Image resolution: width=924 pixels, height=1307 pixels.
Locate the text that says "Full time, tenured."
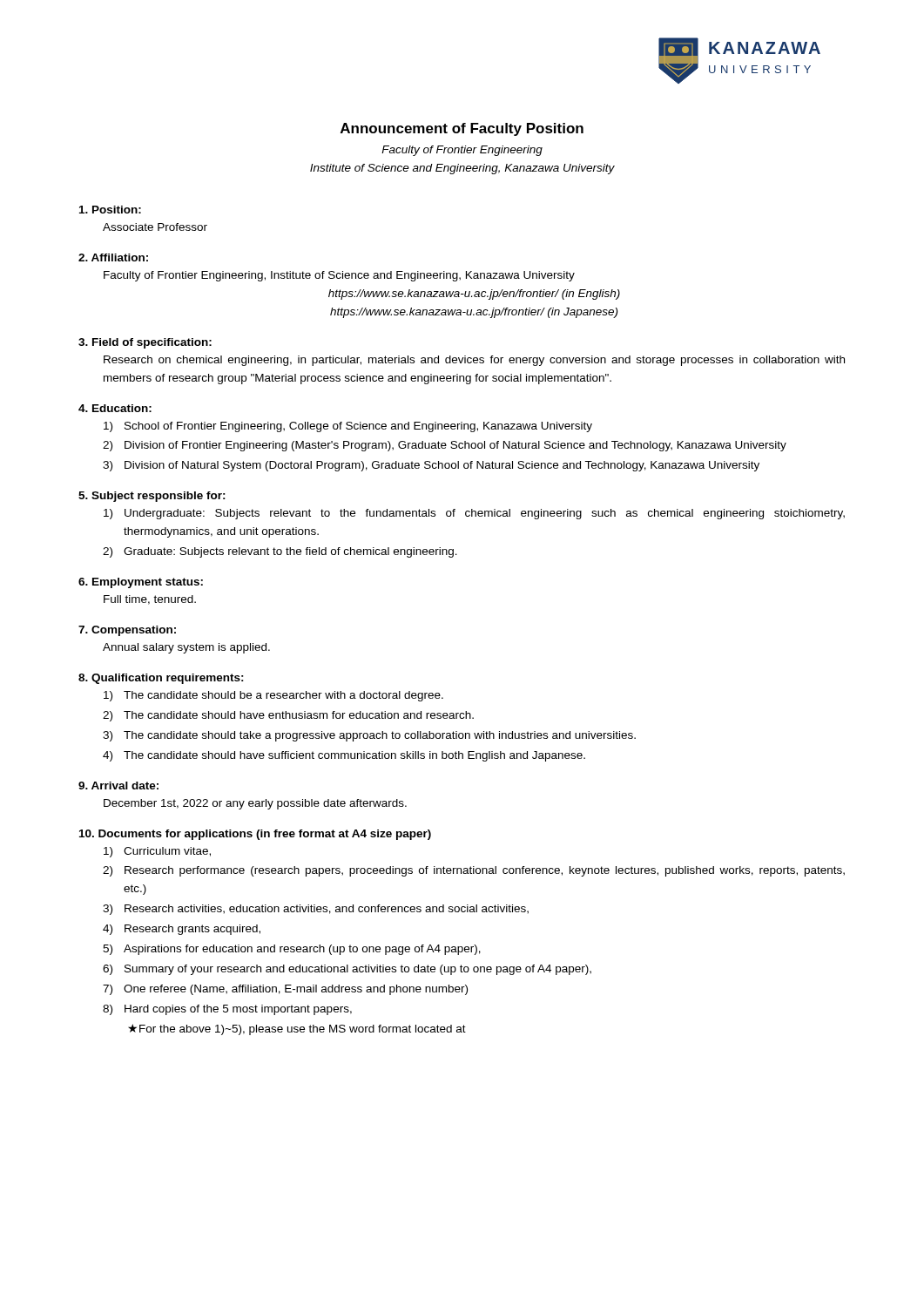click(150, 600)
